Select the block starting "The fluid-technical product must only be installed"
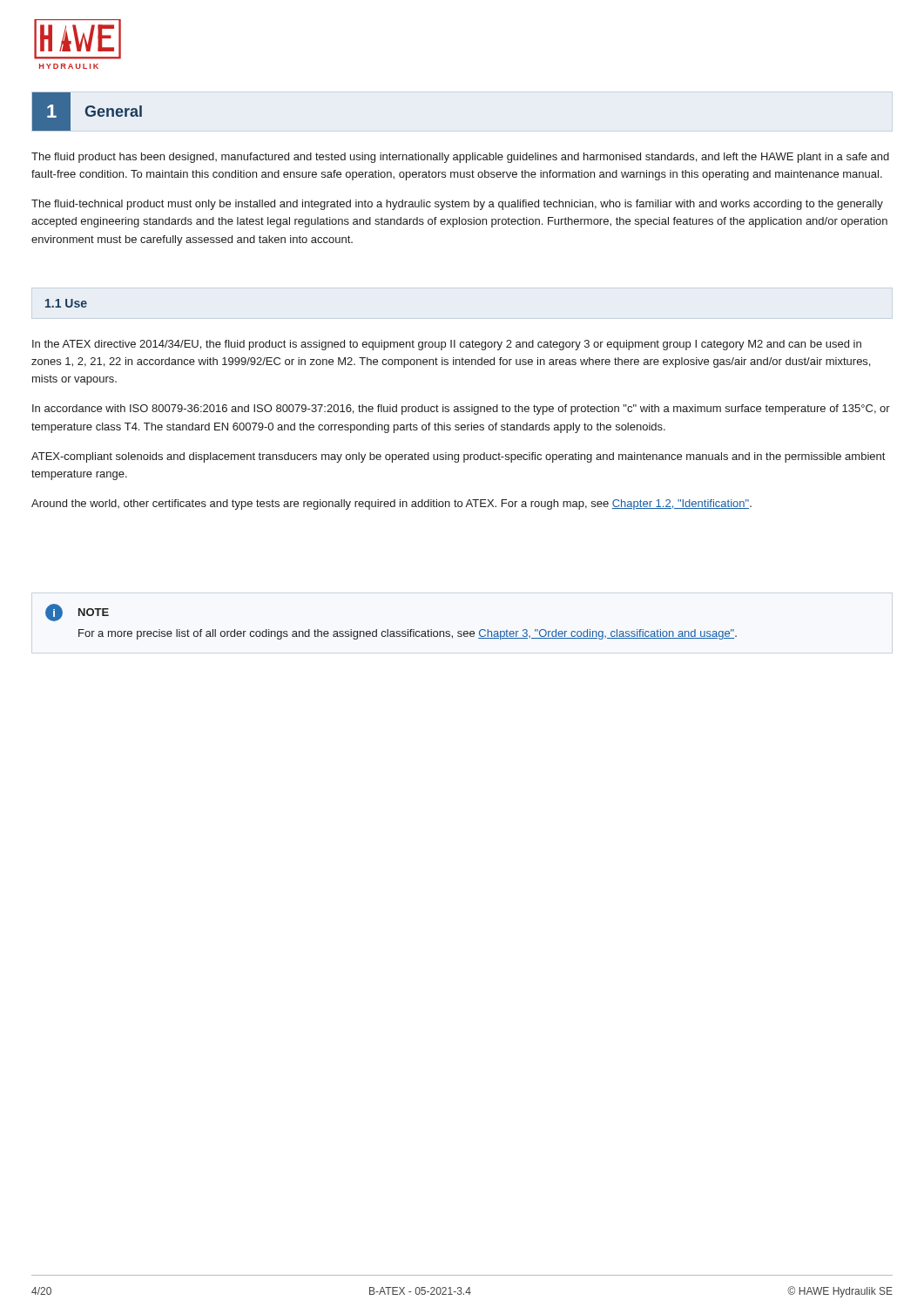Image resolution: width=924 pixels, height=1307 pixels. 460,221
